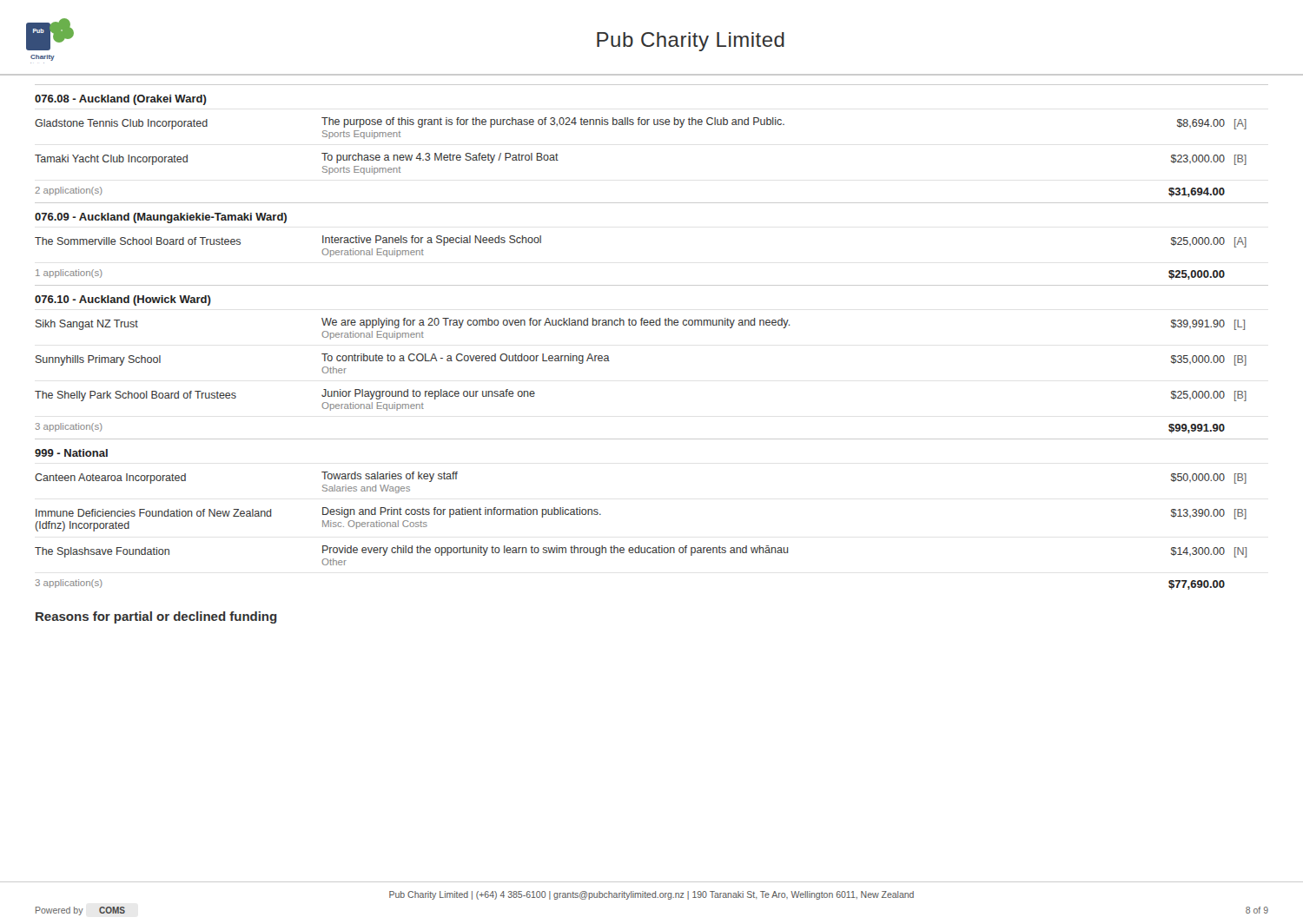Click where it says "2 application(s) $31,694.00"
Viewport: 1303px width, 924px height.
634,191
